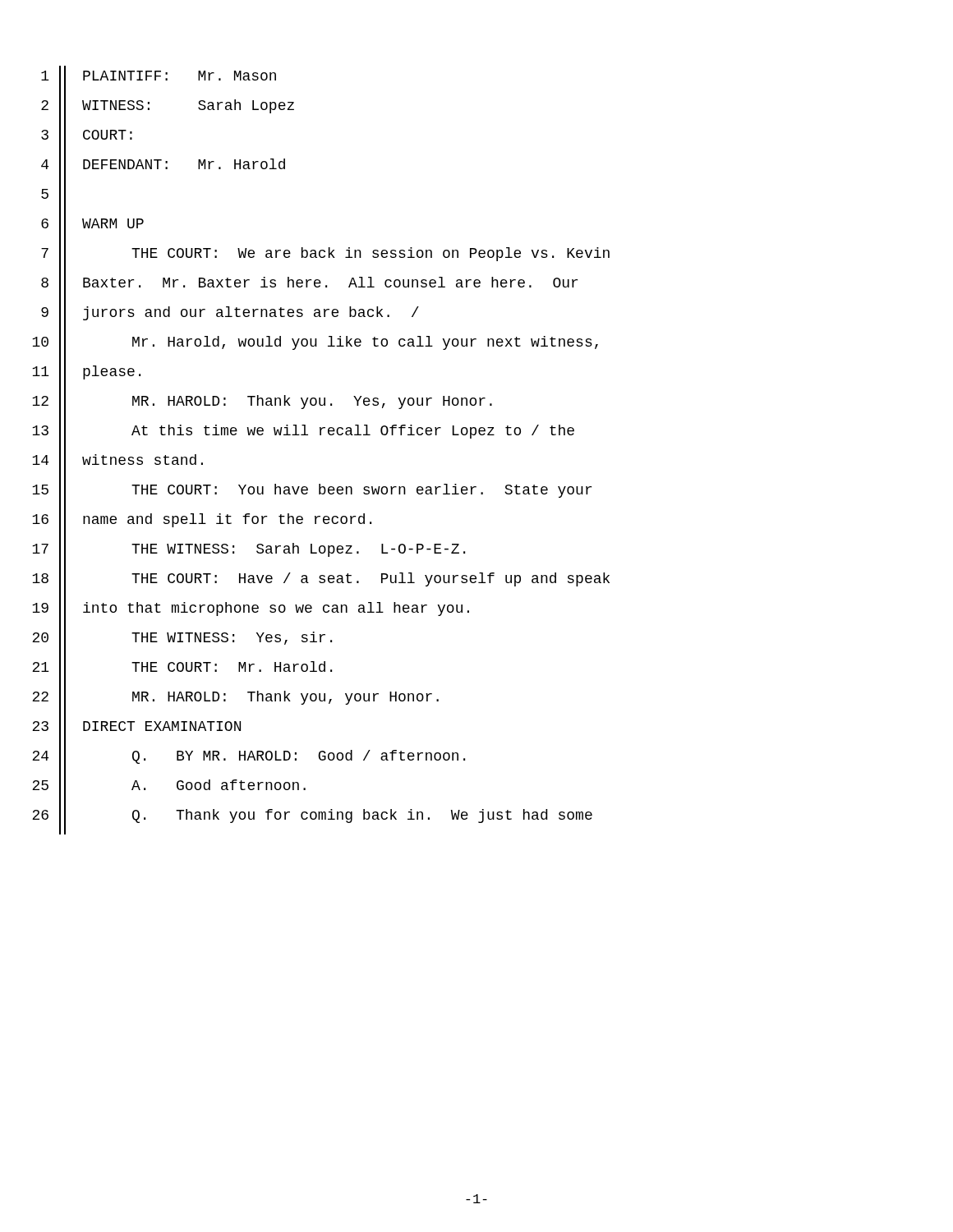This screenshot has height=1232, width=953.
Task: Select the region starting "4 DEFENDANT: Mr. Harold"
Action: click(163, 169)
